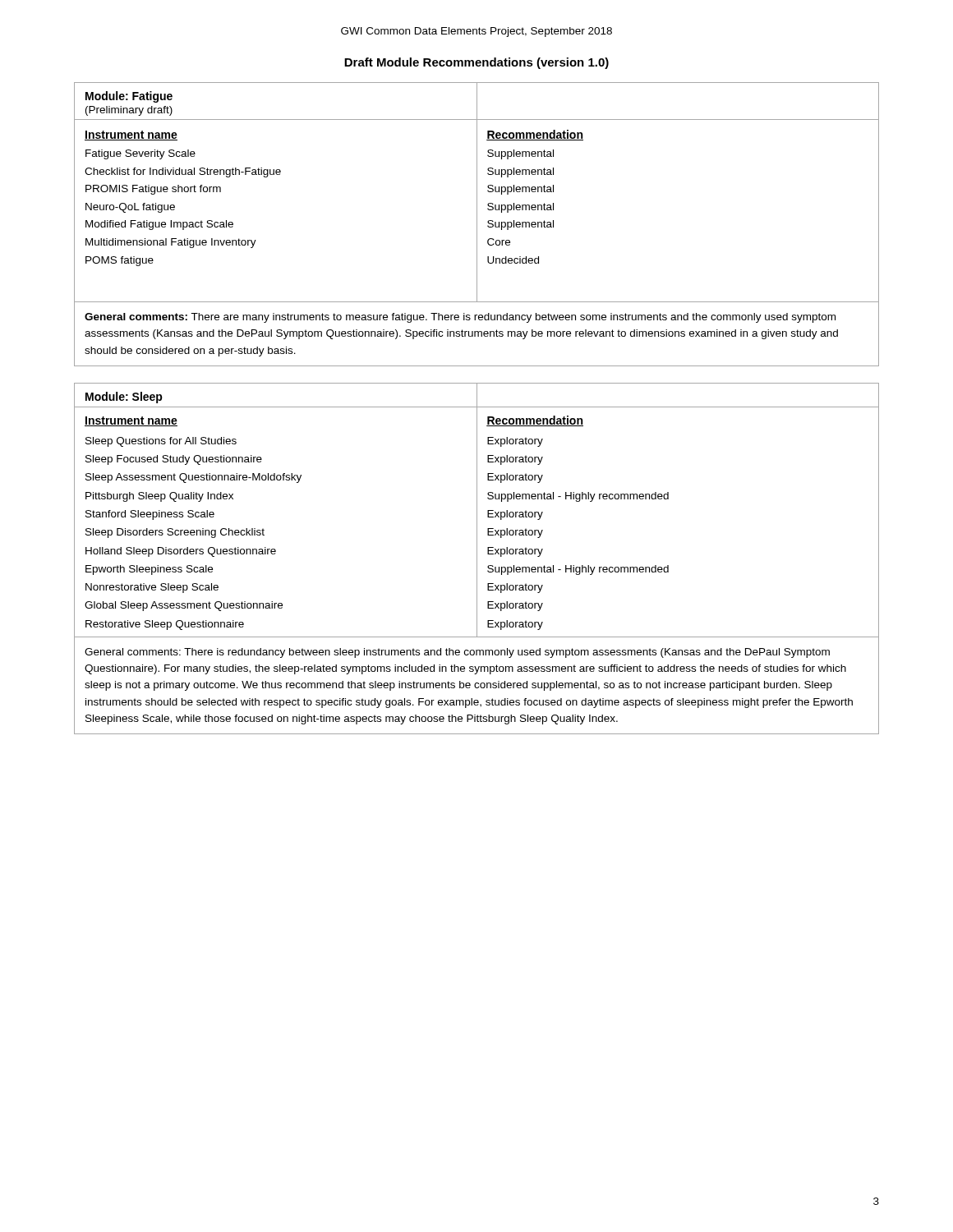Select the table that reads "Module: Fatigue (Preliminary draft)"
This screenshot has height=1232, width=953.
tap(476, 192)
